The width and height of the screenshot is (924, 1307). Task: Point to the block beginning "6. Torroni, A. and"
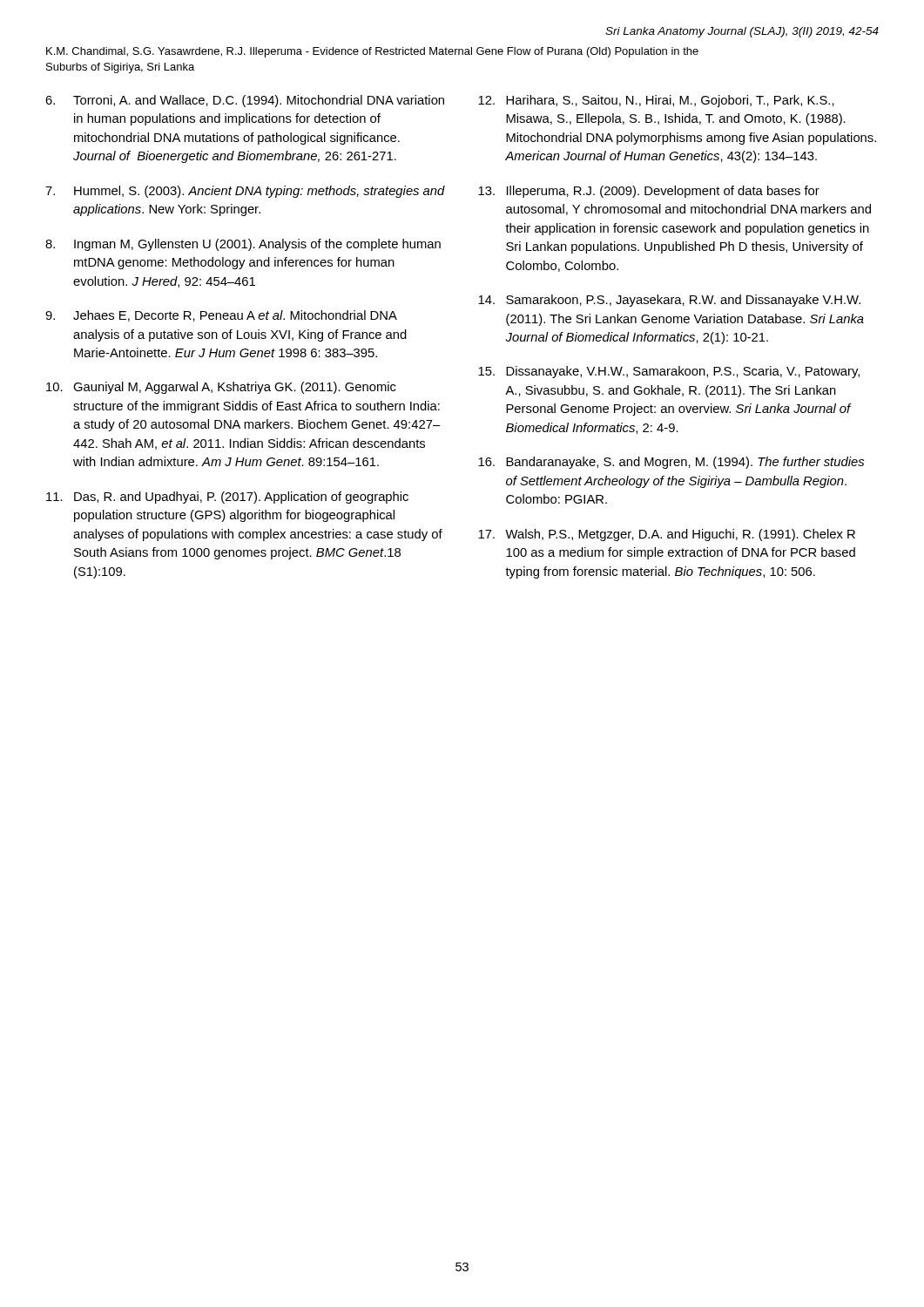246,129
